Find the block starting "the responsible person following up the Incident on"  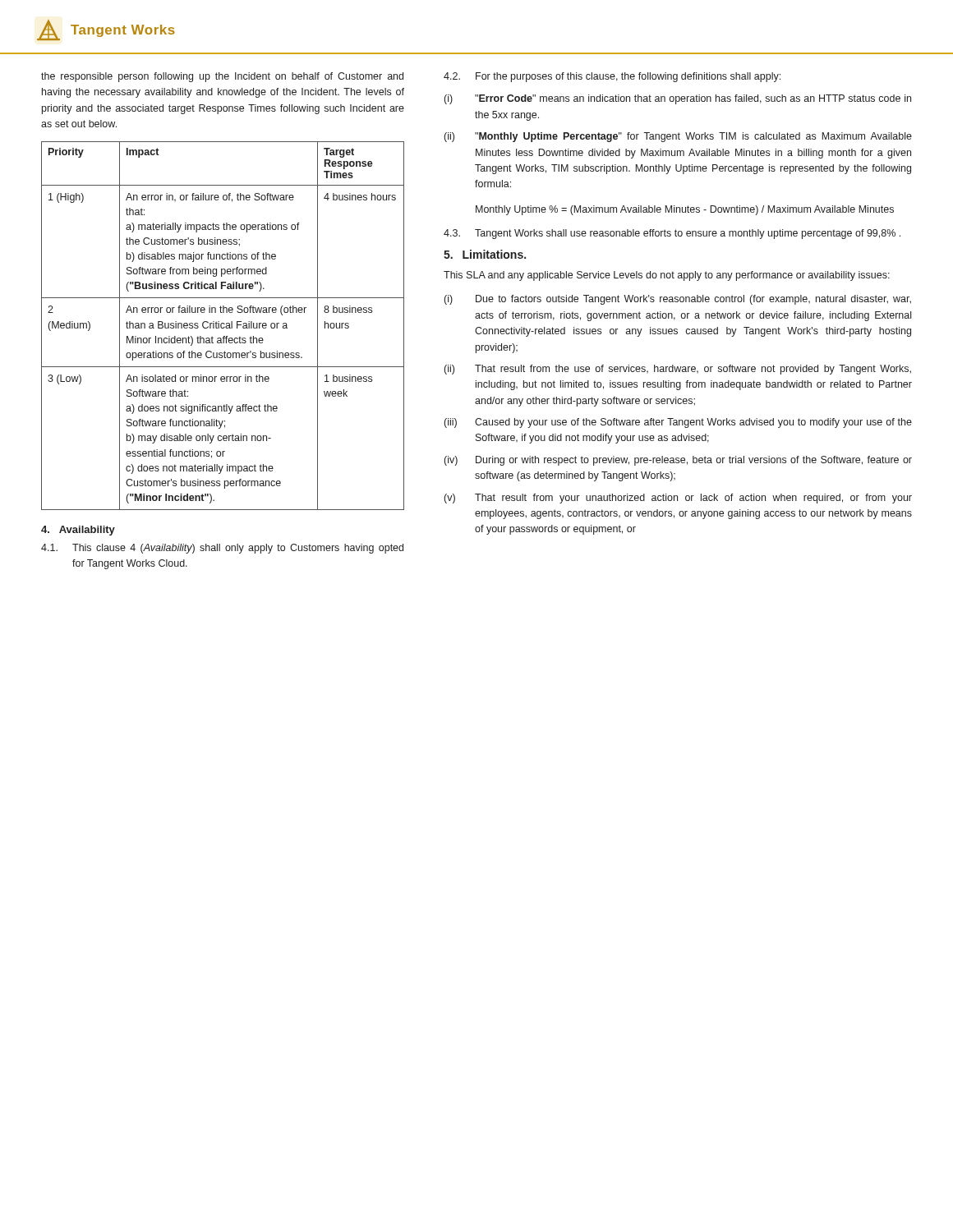pyautogui.click(x=223, y=100)
